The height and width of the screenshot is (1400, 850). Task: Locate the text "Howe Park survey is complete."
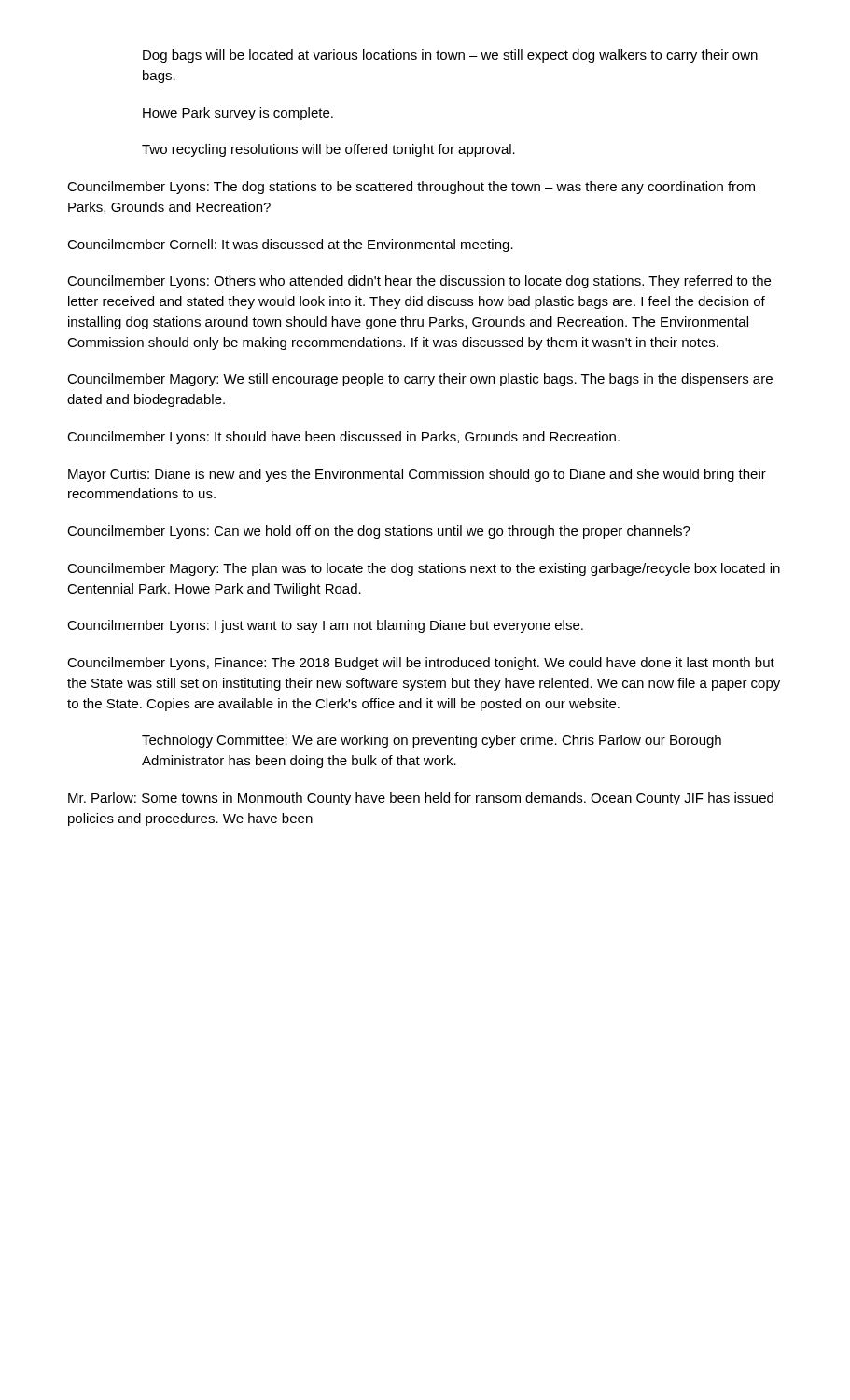238,112
